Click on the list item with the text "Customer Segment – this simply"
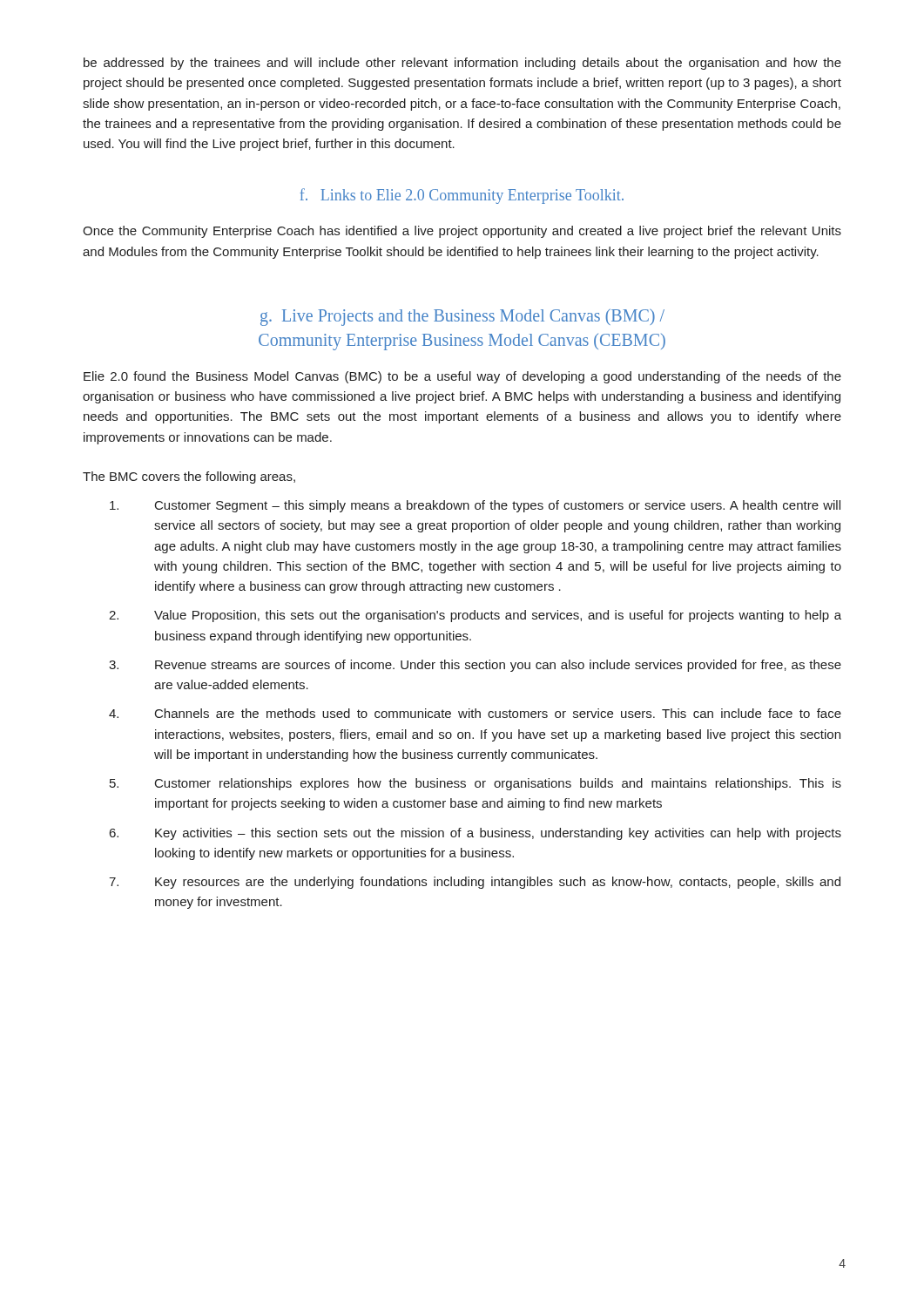Viewport: 924px width, 1307px height. (x=462, y=546)
